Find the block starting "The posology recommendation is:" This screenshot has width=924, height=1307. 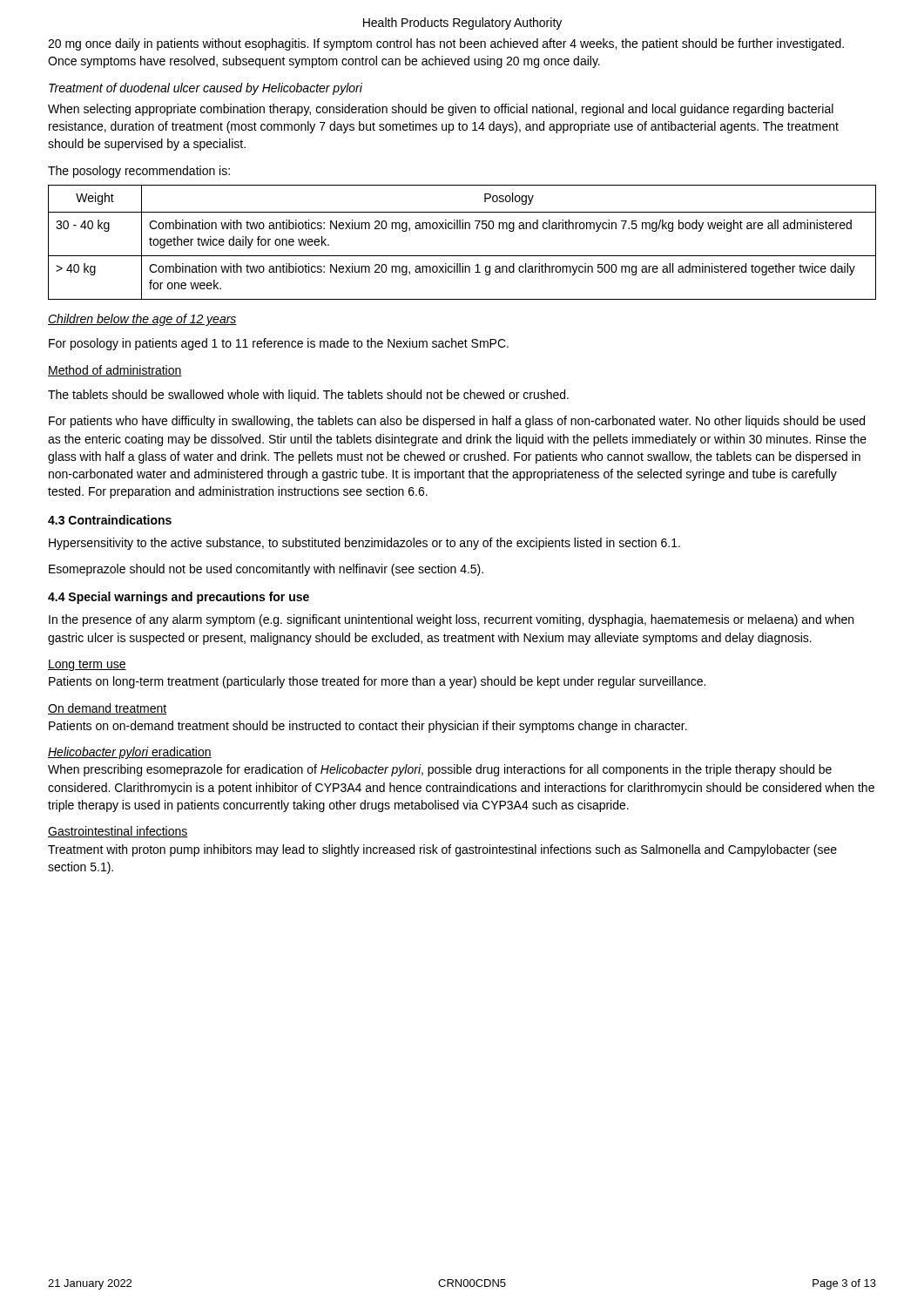tap(139, 171)
